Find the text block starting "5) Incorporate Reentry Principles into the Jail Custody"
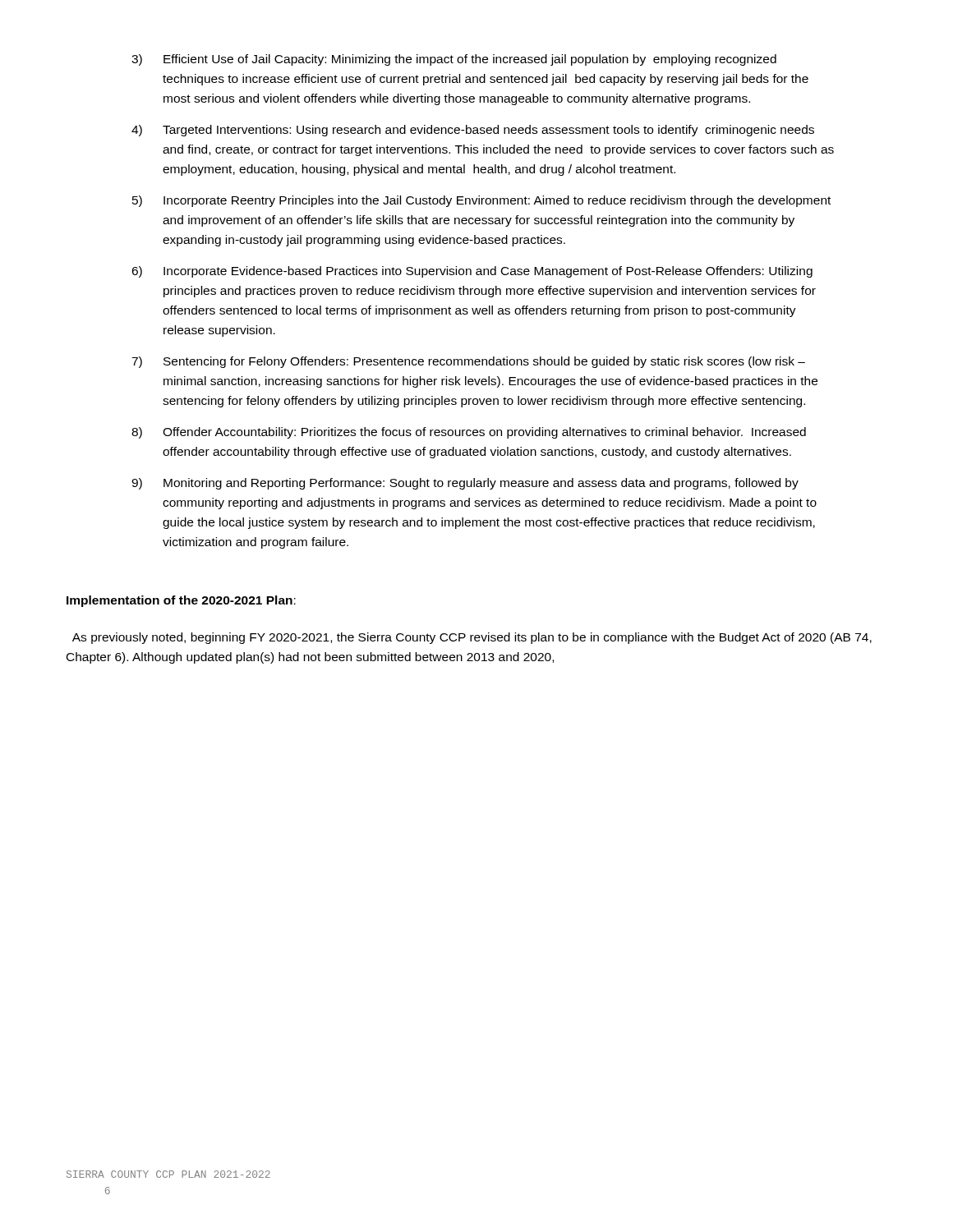The width and height of the screenshot is (953, 1232). click(485, 220)
